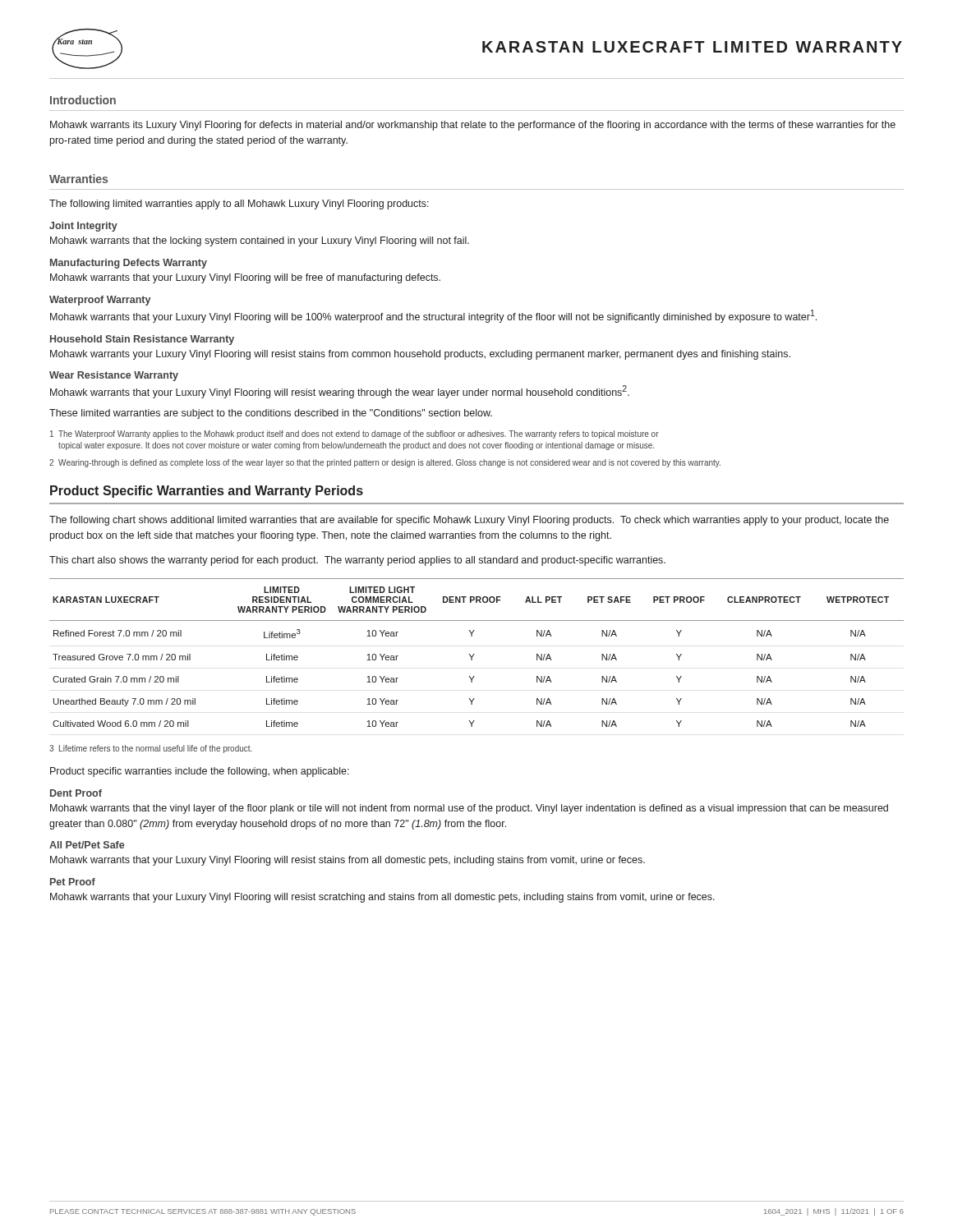This screenshot has height=1232, width=953.
Task: Select the table that reads "Cultivated Wood 6.0"
Action: [x=476, y=657]
